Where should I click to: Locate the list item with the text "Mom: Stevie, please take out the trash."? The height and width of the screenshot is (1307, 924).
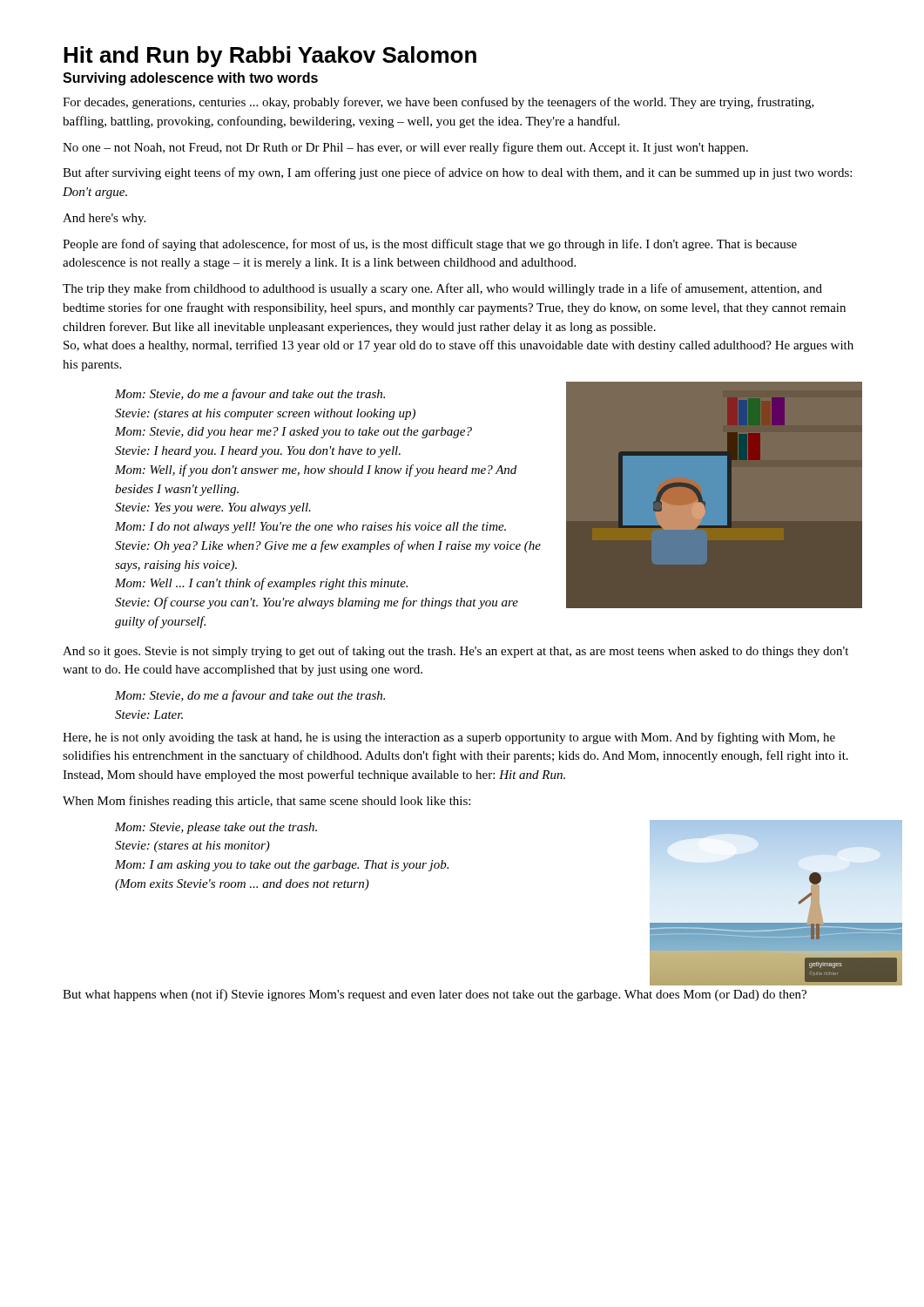click(216, 828)
